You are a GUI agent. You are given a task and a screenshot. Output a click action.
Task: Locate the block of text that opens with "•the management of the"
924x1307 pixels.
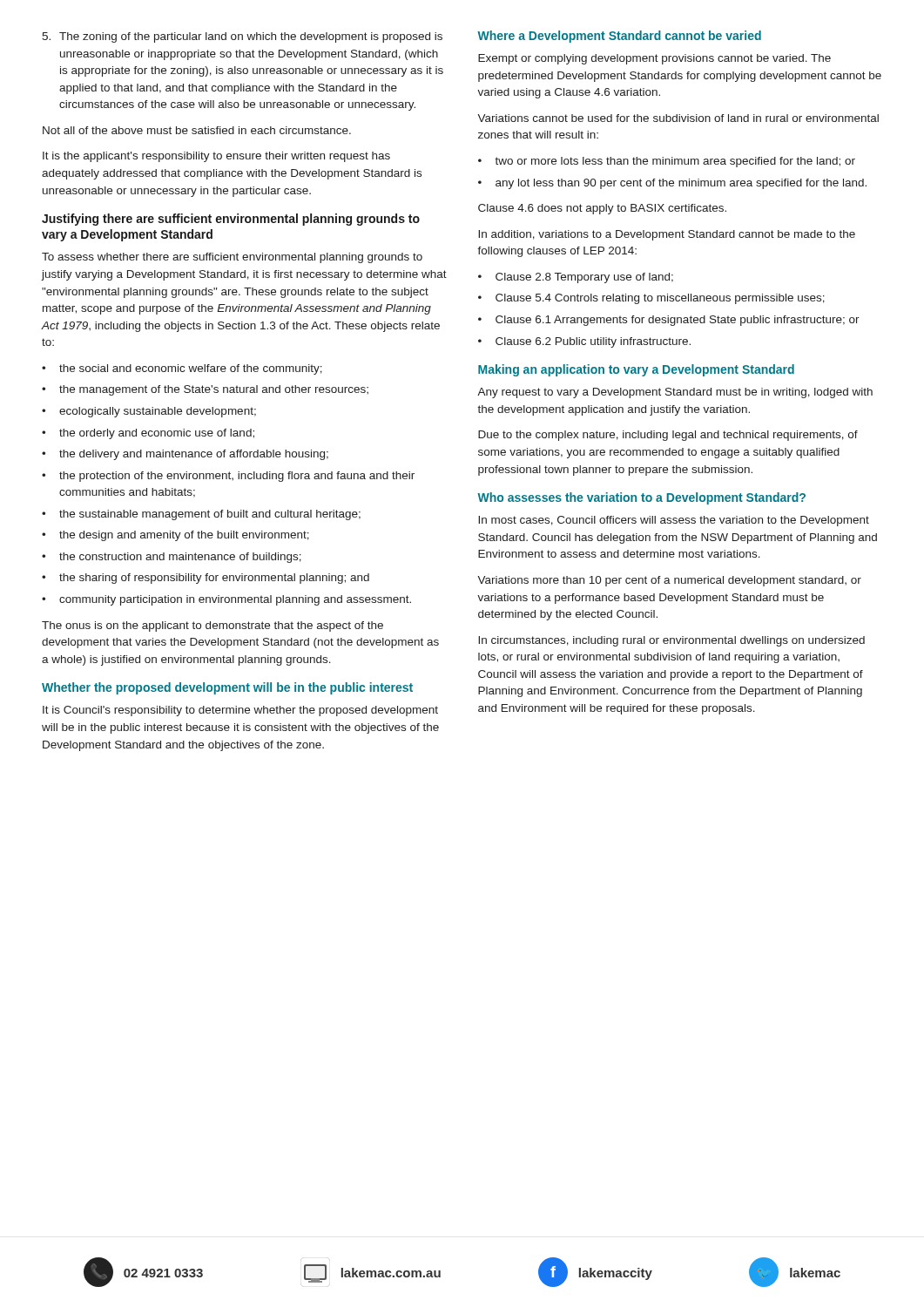click(x=206, y=390)
